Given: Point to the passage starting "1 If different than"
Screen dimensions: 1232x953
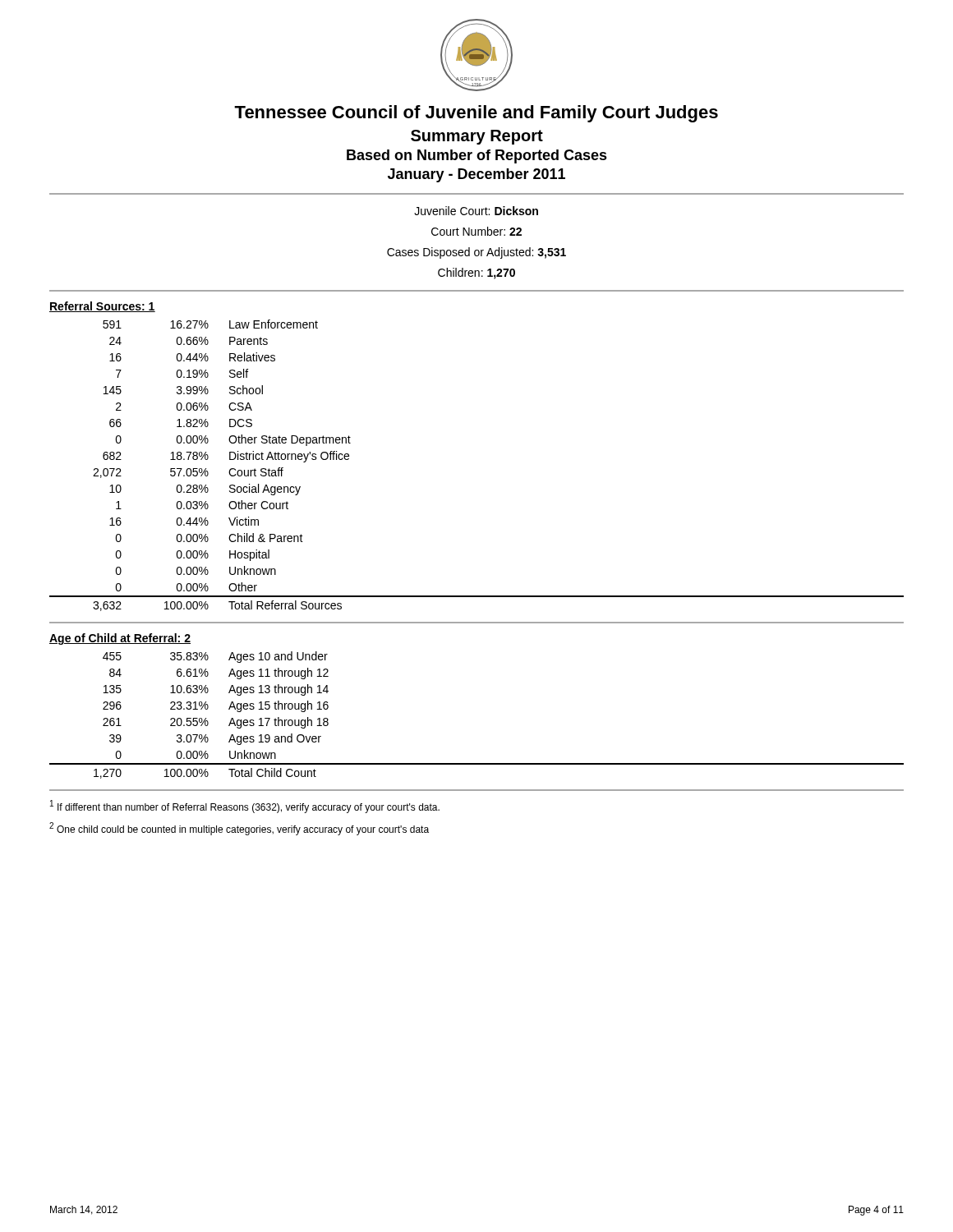Looking at the screenshot, I should [x=245, y=806].
